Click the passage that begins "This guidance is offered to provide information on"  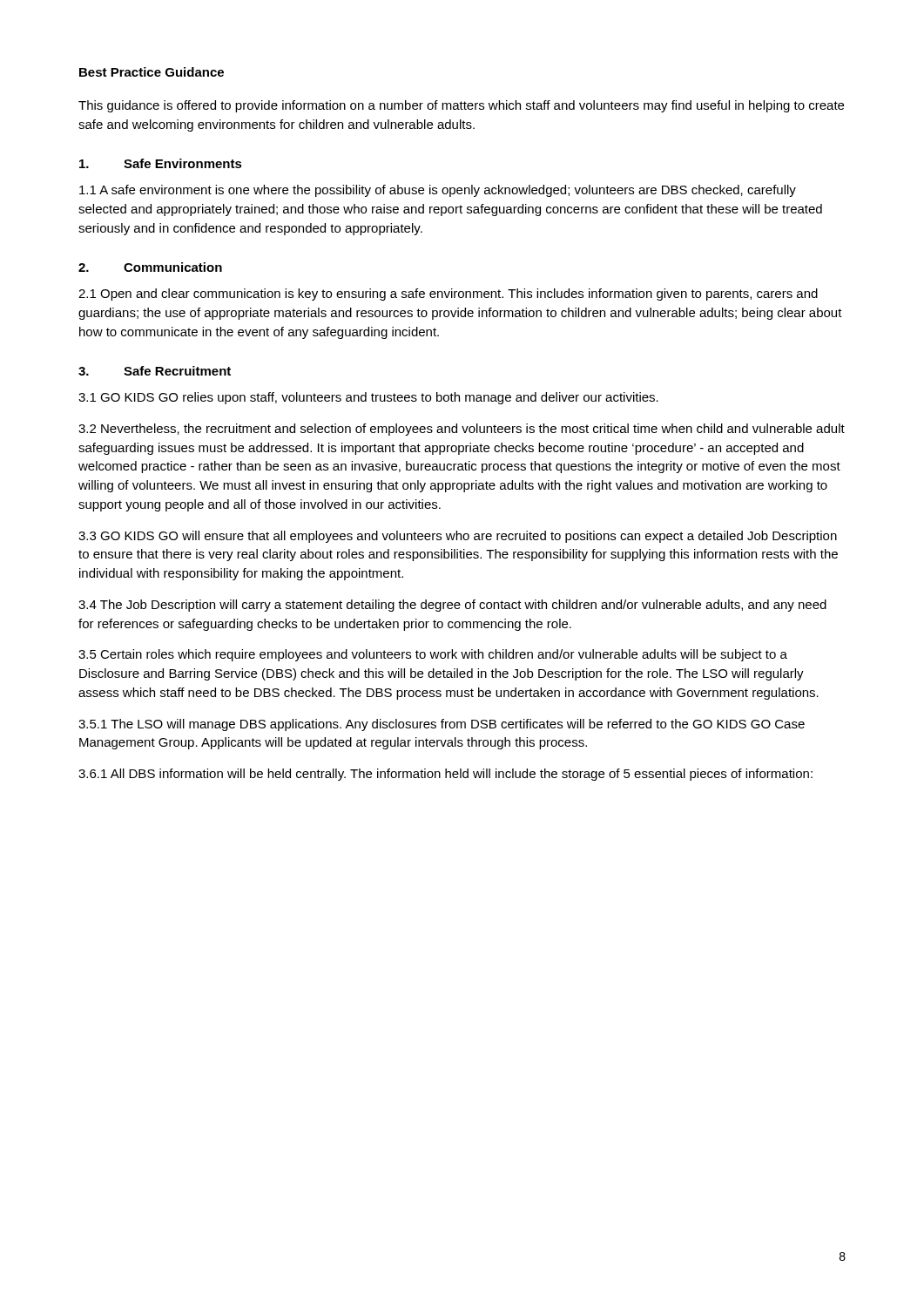pos(462,114)
